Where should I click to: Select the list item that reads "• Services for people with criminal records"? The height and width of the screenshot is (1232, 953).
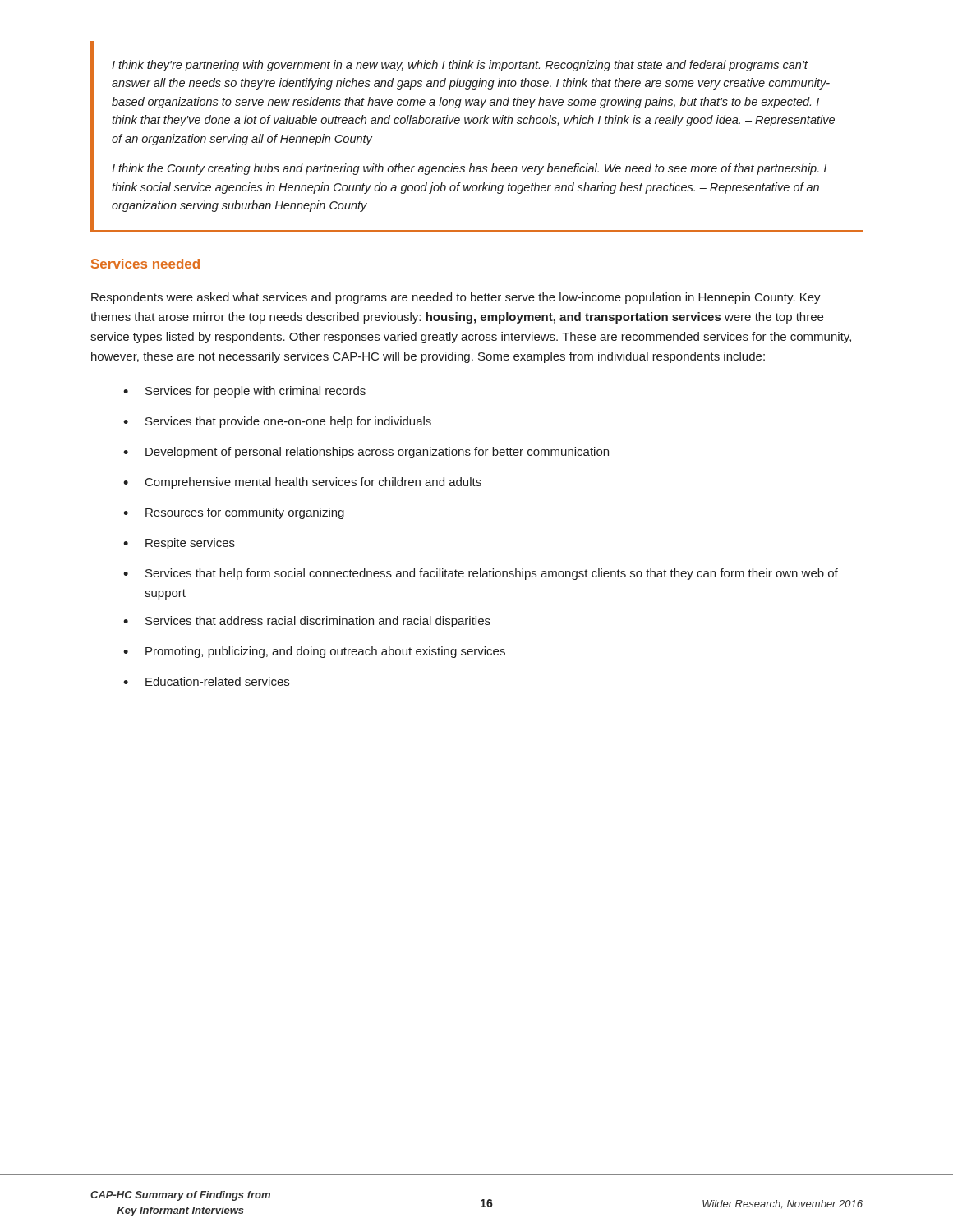[x=244, y=392]
